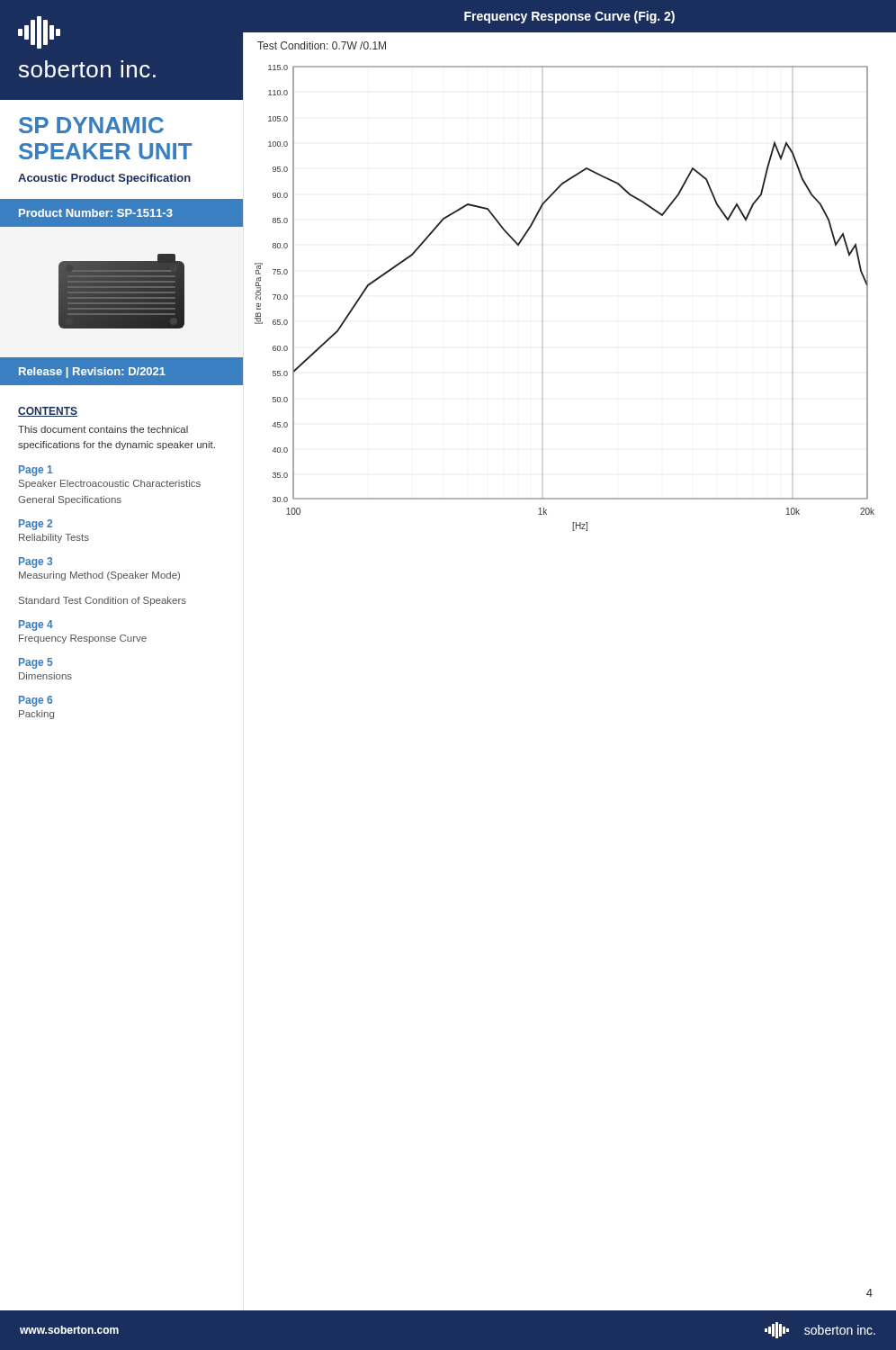Find the photo

click(x=121, y=292)
